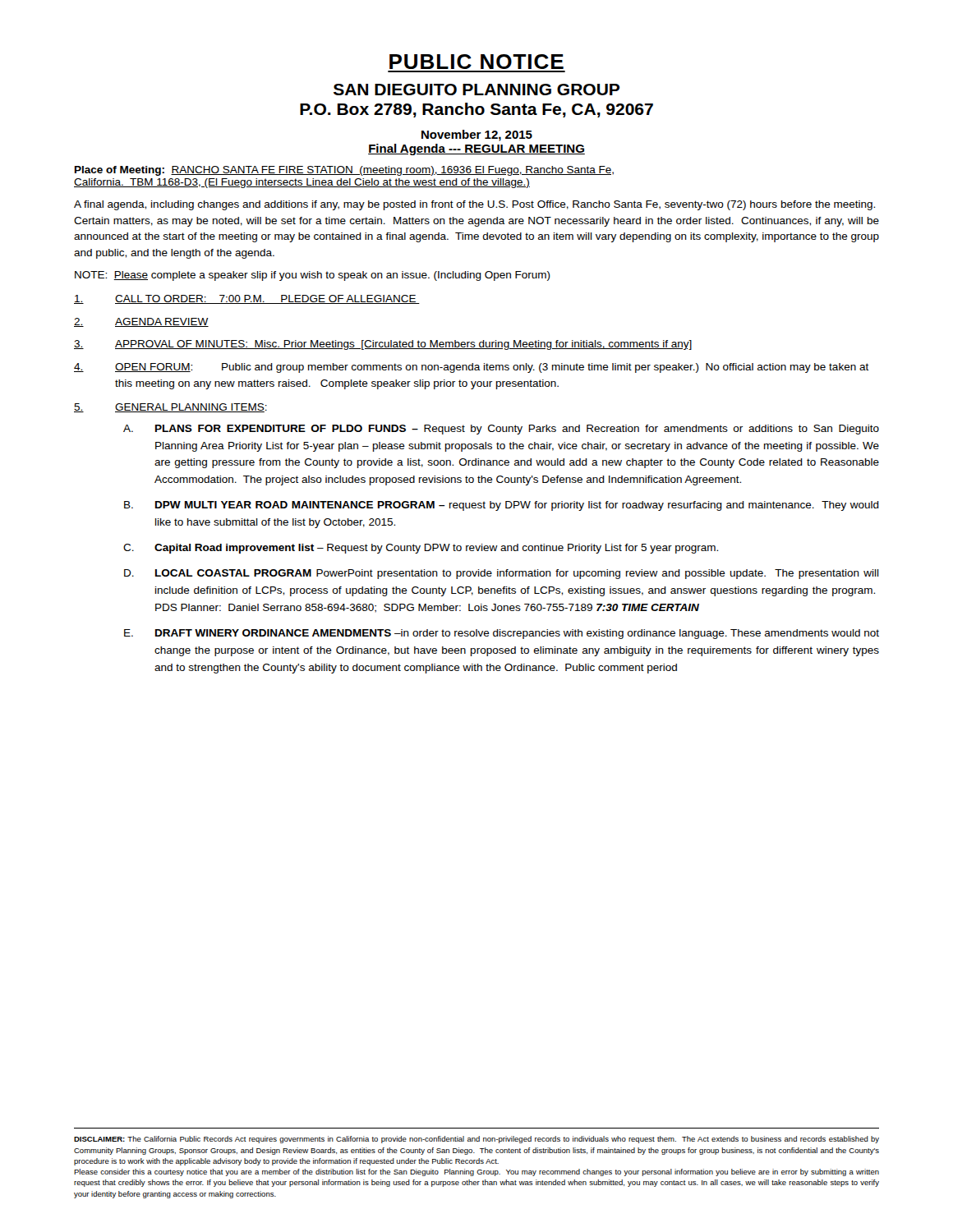
Task: Locate the section header that opens with "November 12, 2015 Final Agenda"
Action: click(x=476, y=141)
